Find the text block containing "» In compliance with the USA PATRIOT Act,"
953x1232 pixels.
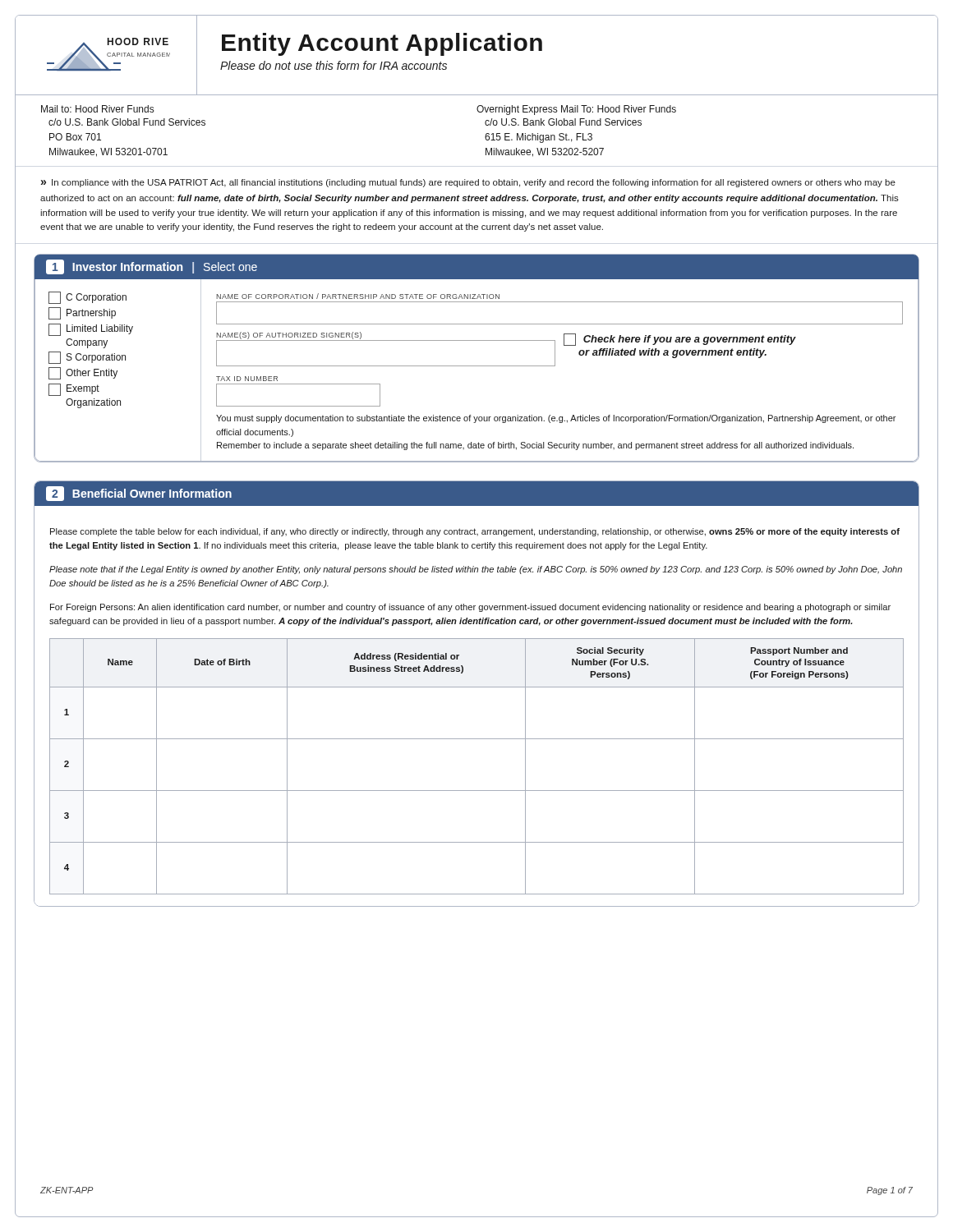click(469, 203)
